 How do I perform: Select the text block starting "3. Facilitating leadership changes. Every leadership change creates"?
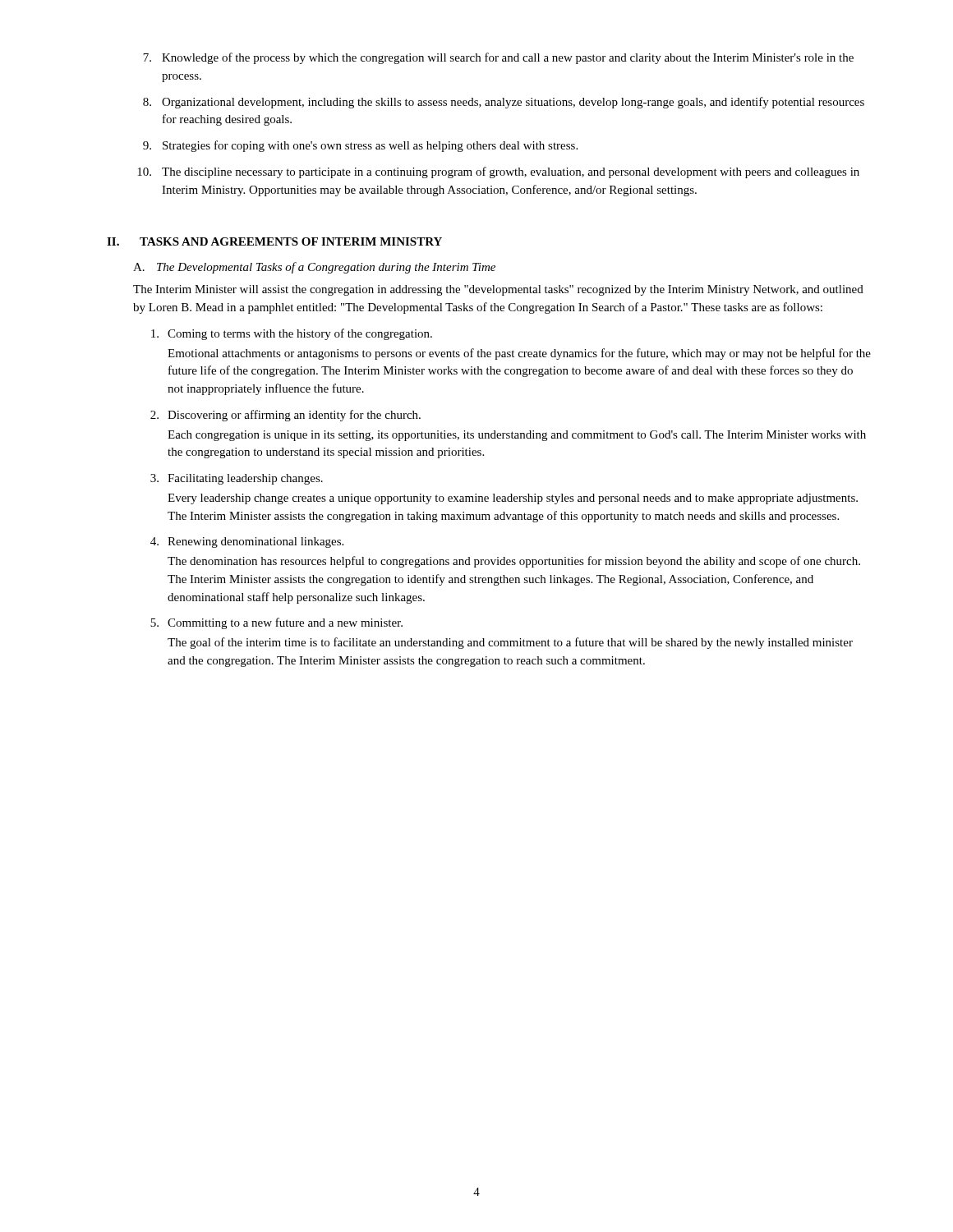click(502, 497)
